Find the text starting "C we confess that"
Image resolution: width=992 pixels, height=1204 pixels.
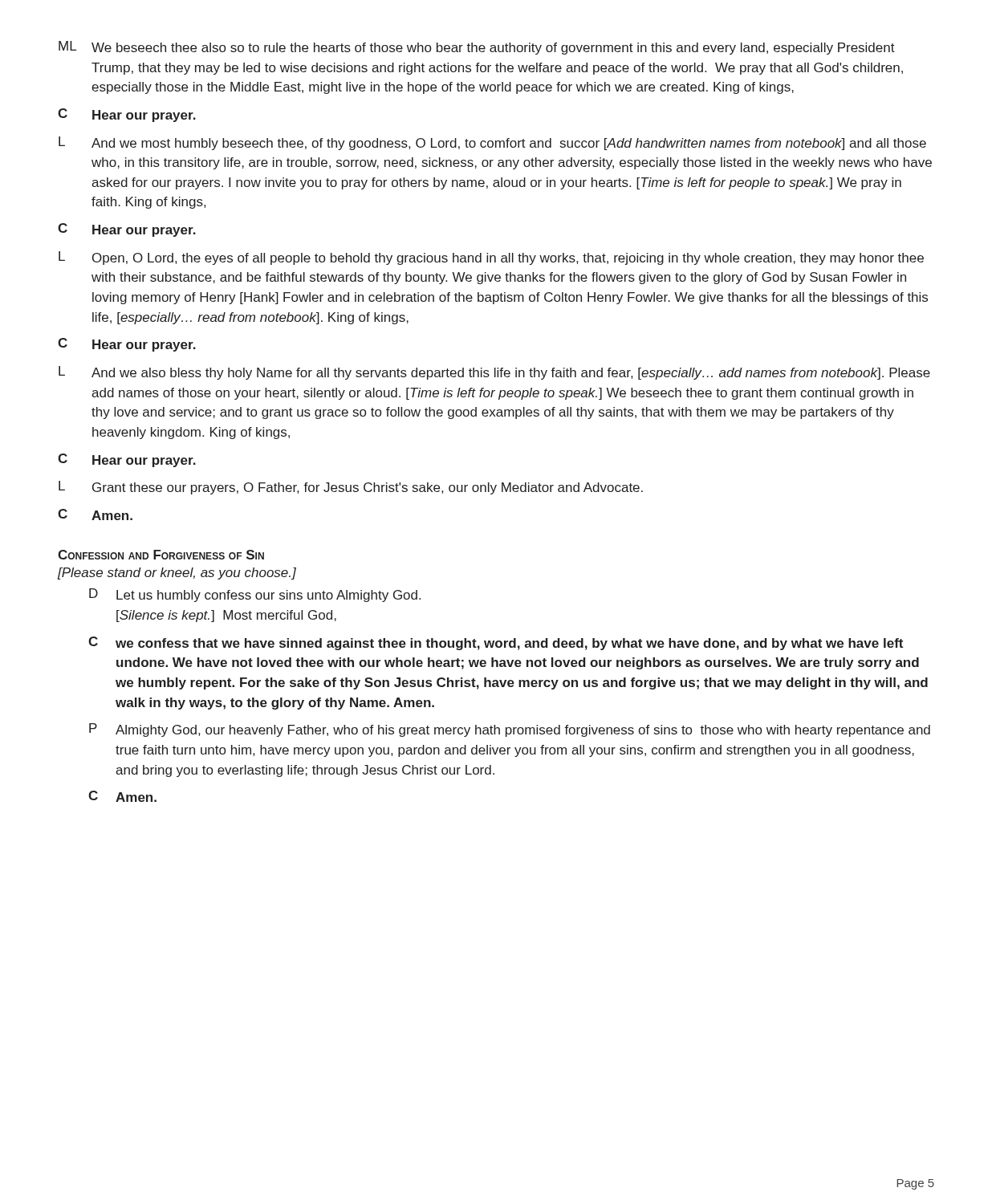point(511,673)
